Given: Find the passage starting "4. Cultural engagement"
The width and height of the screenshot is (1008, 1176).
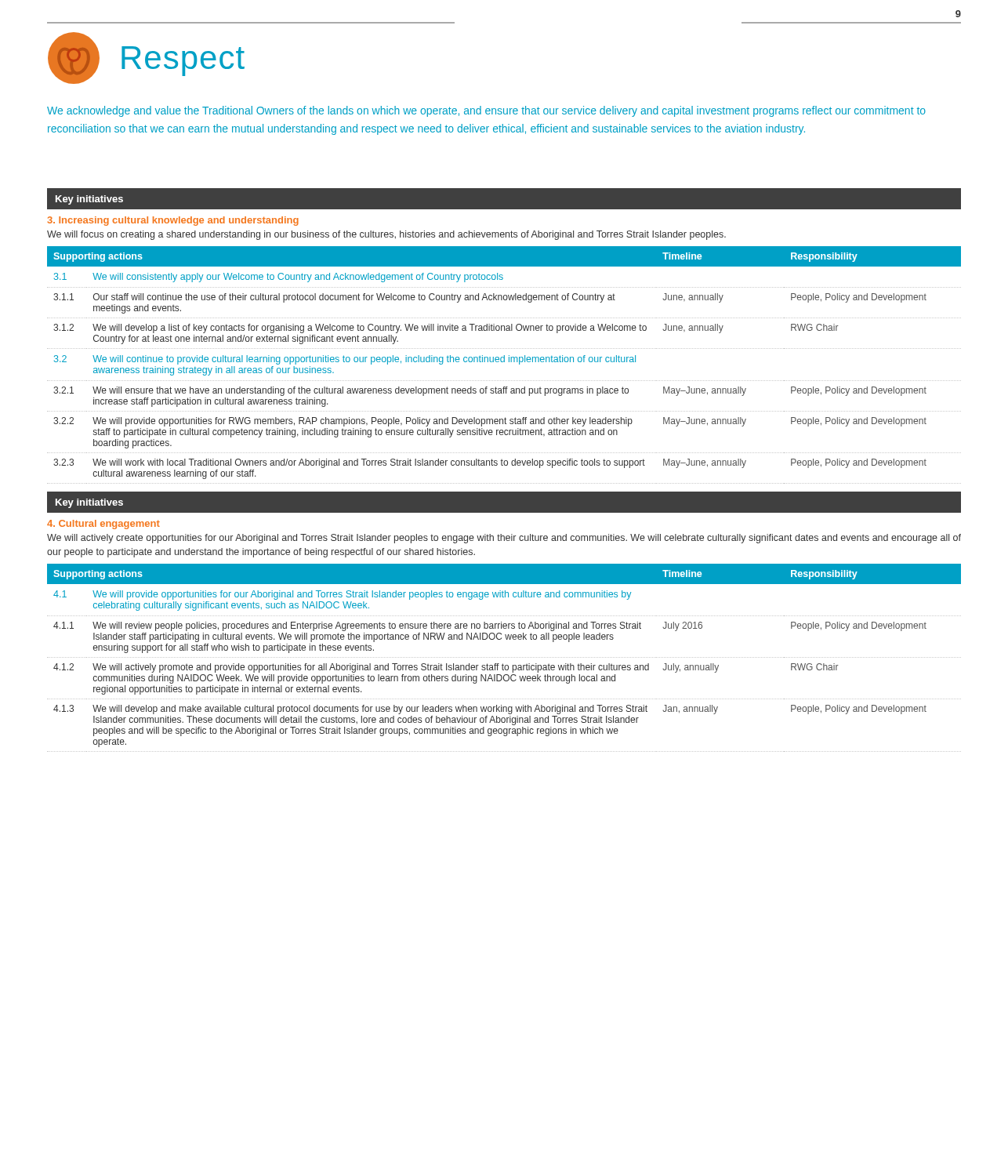Looking at the screenshot, I should (103, 523).
